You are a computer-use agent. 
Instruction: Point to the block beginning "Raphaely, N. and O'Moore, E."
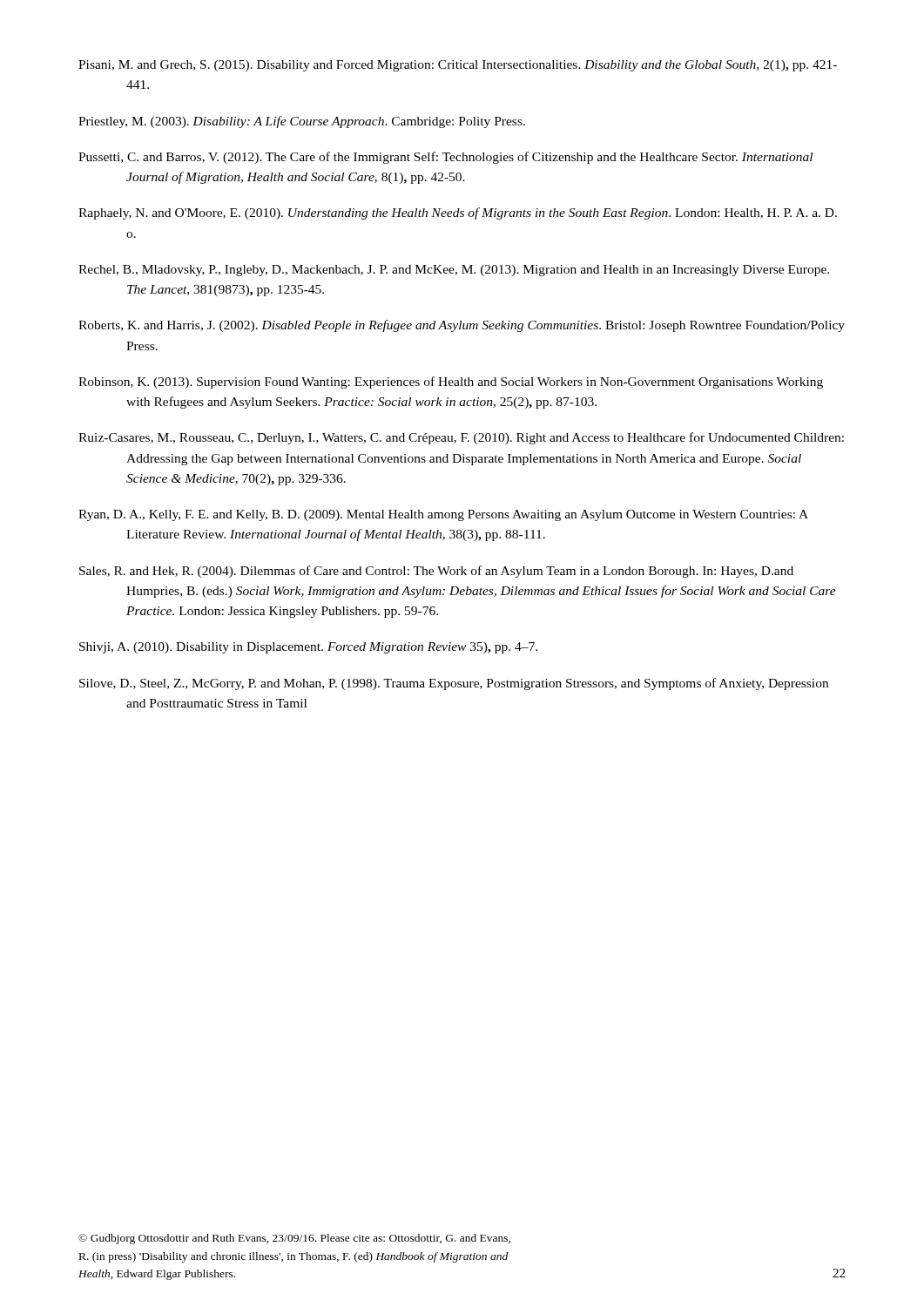click(458, 223)
